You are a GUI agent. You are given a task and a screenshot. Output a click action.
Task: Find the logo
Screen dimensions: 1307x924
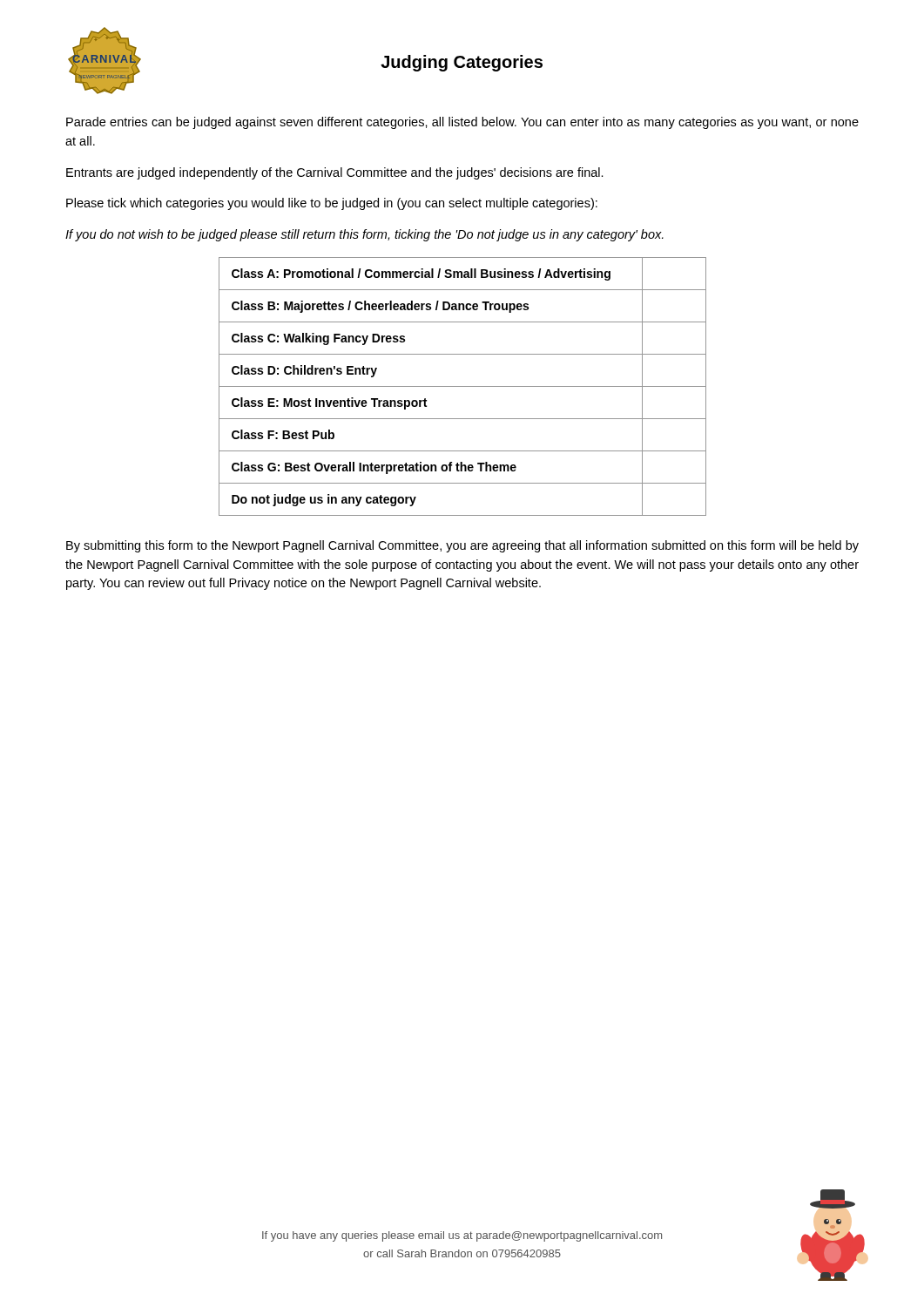pyautogui.click(x=105, y=64)
